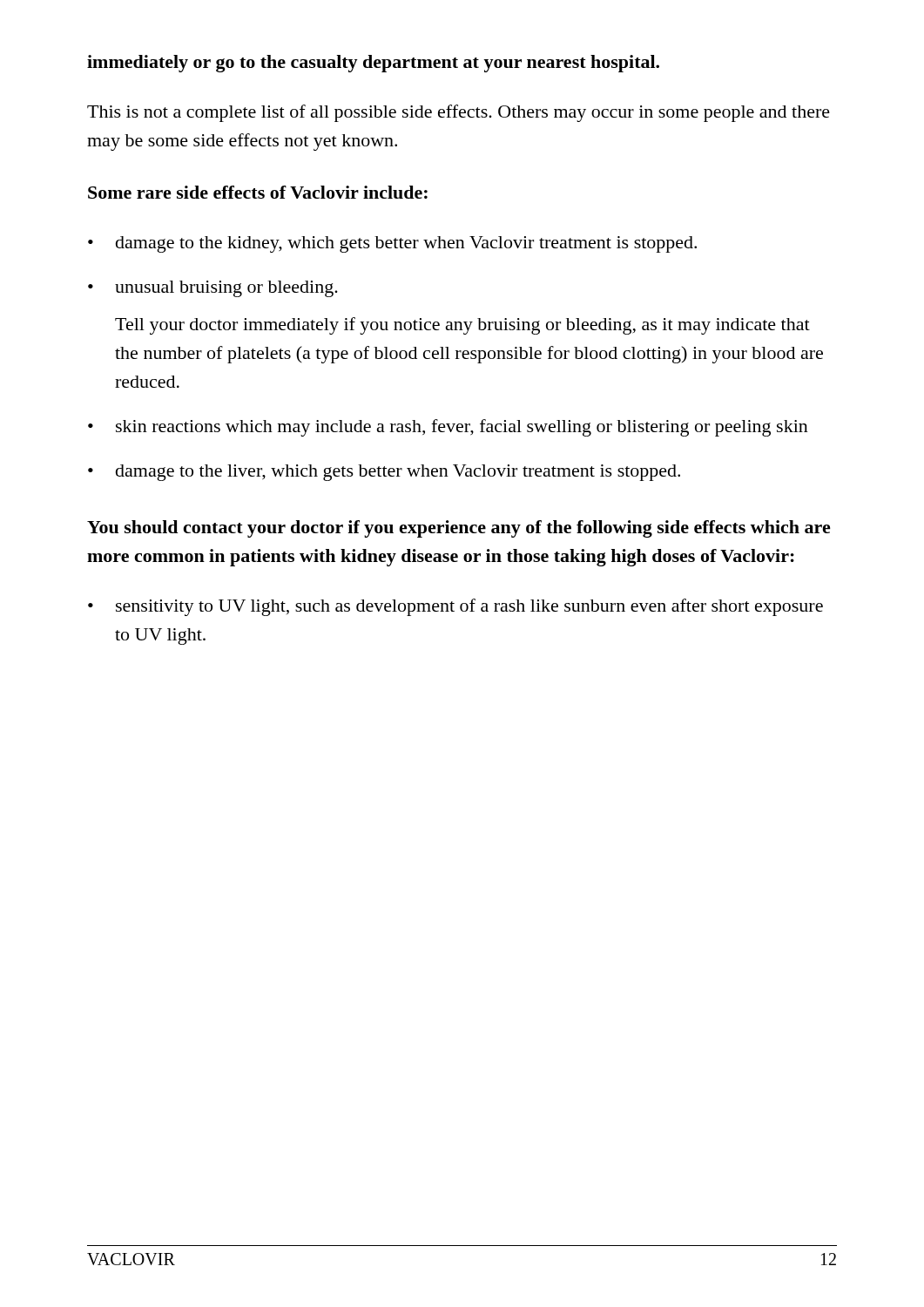
Task: Point to the passage starting "Some rare side effects of"
Action: (258, 192)
